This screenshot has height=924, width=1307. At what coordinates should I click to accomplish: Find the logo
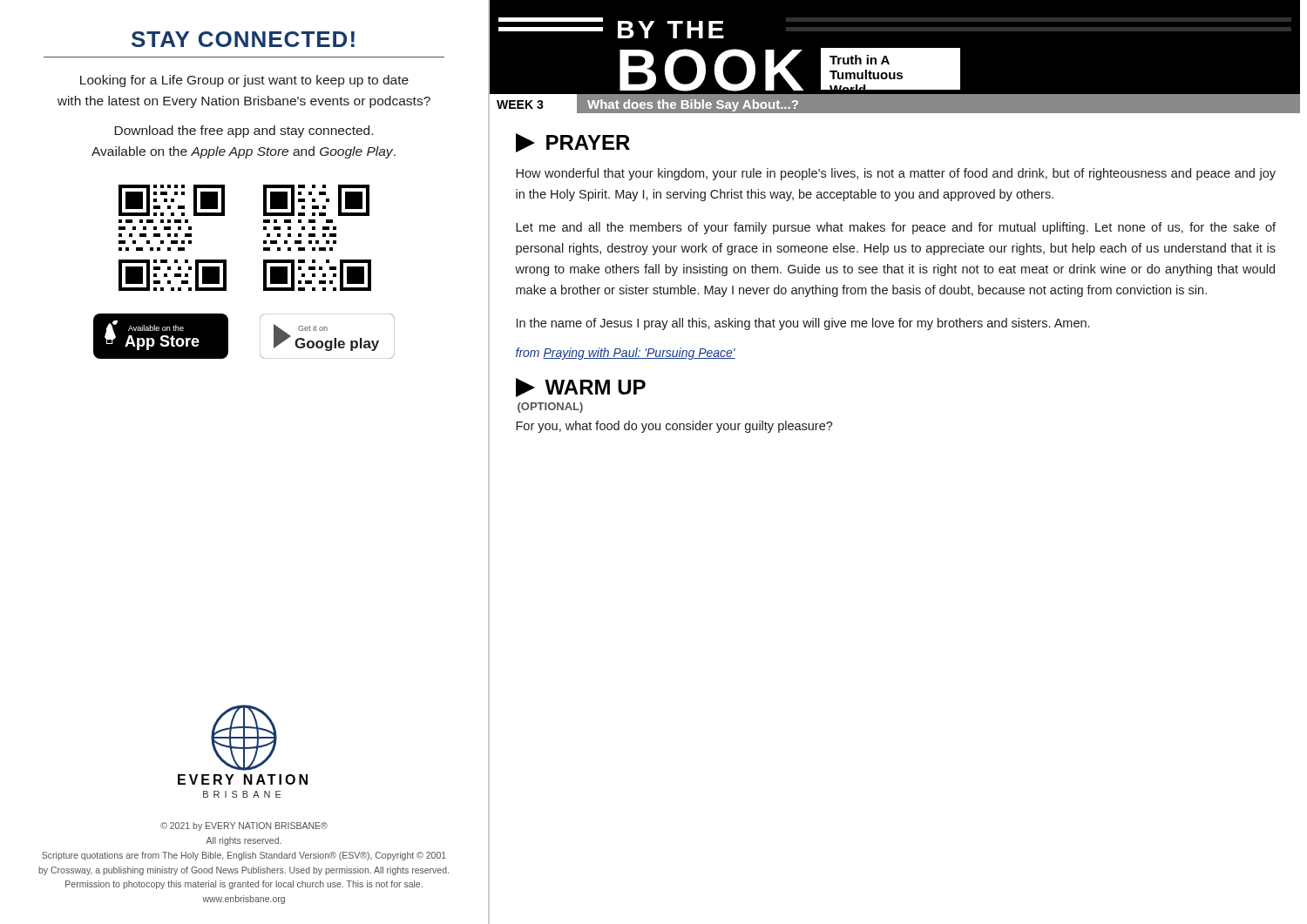point(244,751)
